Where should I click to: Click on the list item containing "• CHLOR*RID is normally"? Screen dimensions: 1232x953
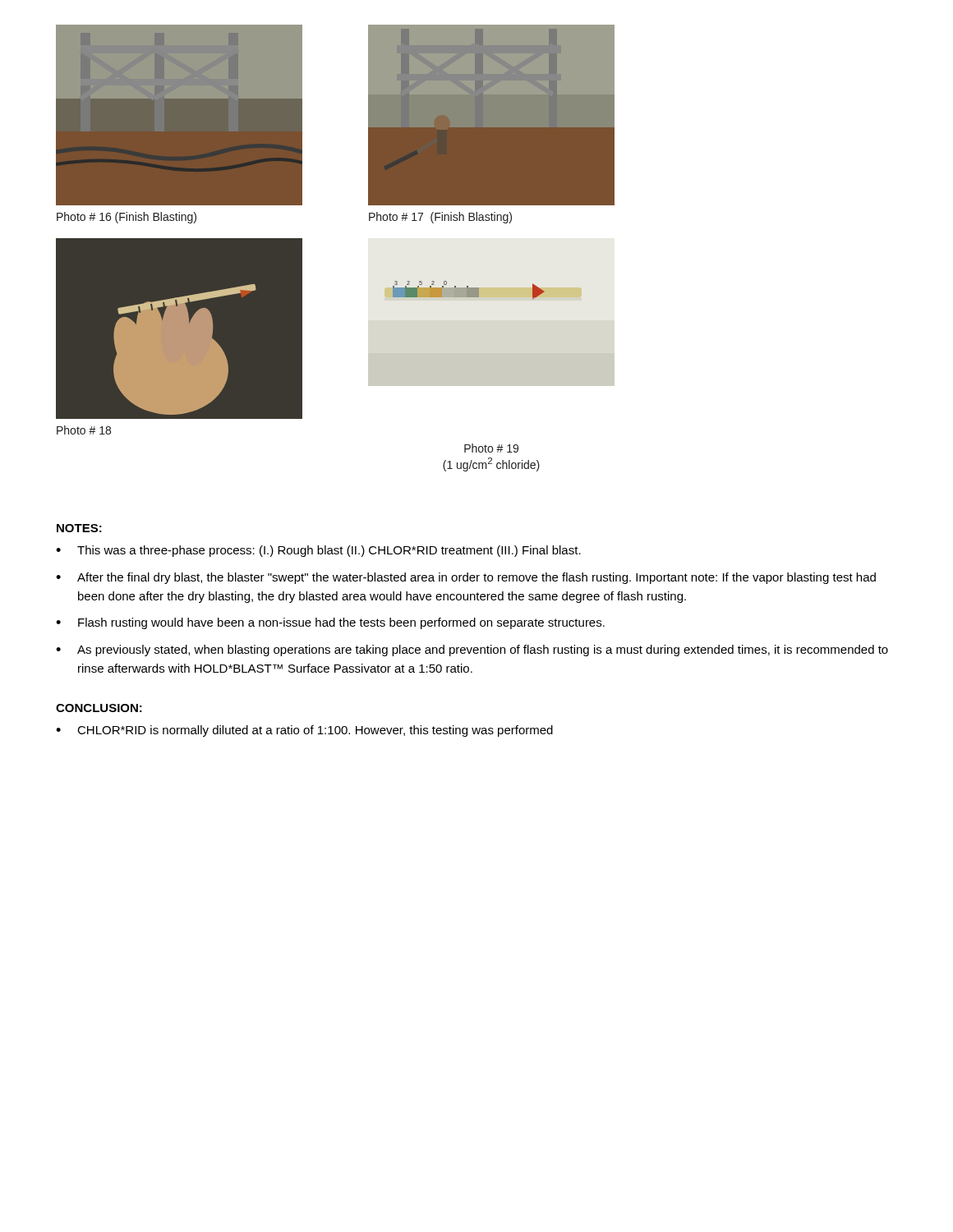point(475,731)
